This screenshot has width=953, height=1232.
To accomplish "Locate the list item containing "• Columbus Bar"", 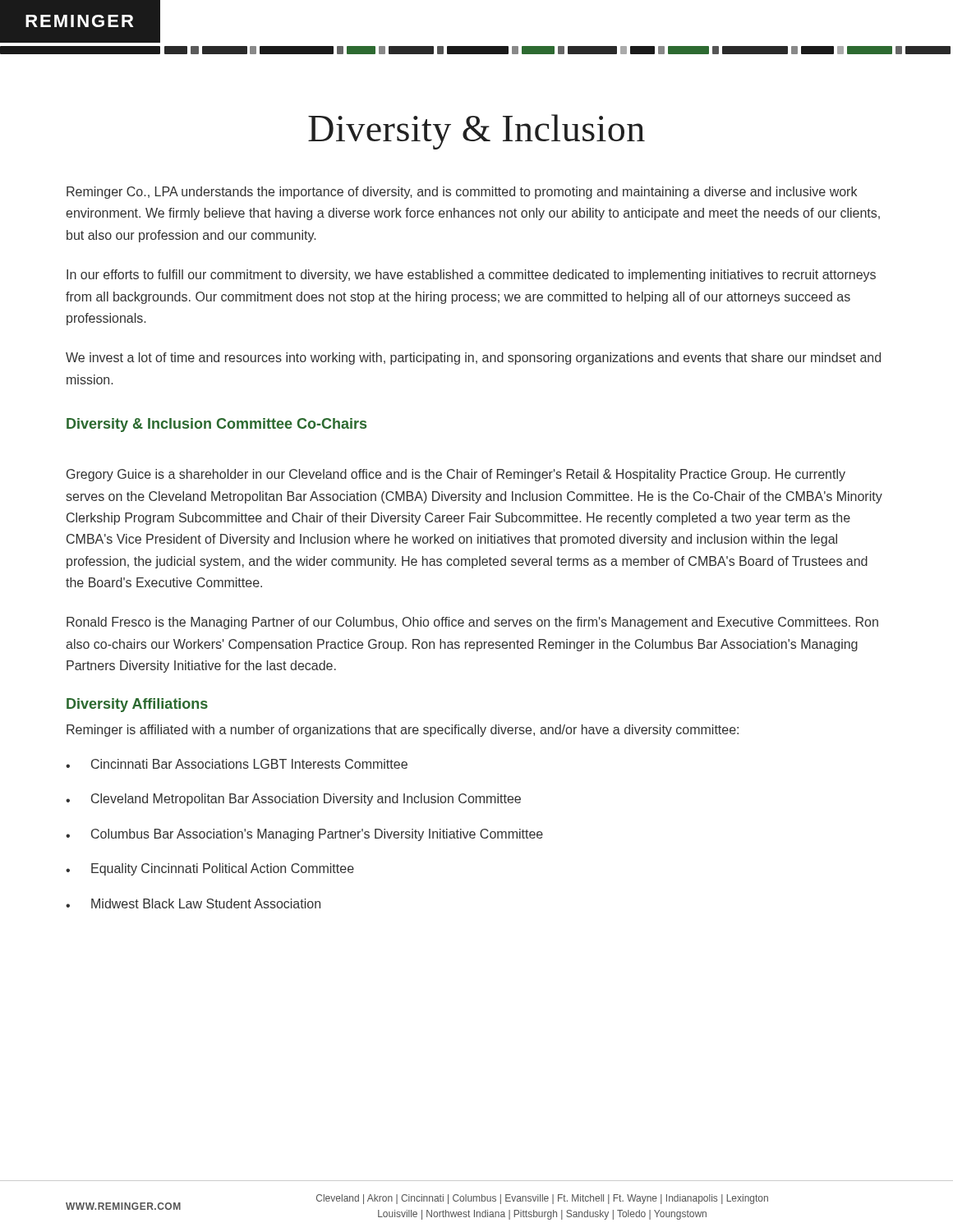I will tap(304, 835).
